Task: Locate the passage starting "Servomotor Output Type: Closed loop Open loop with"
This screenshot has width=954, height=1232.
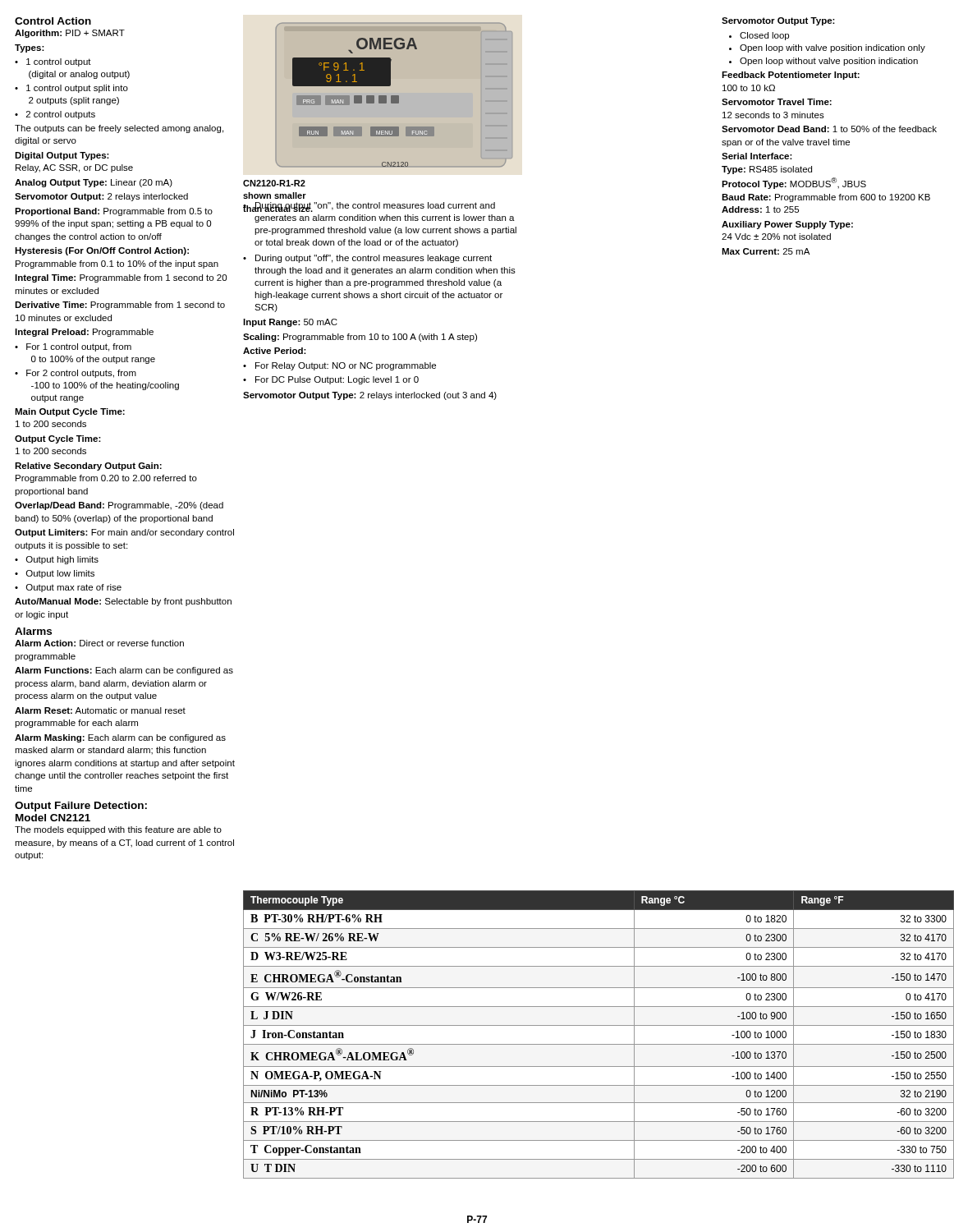Action: tap(830, 137)
